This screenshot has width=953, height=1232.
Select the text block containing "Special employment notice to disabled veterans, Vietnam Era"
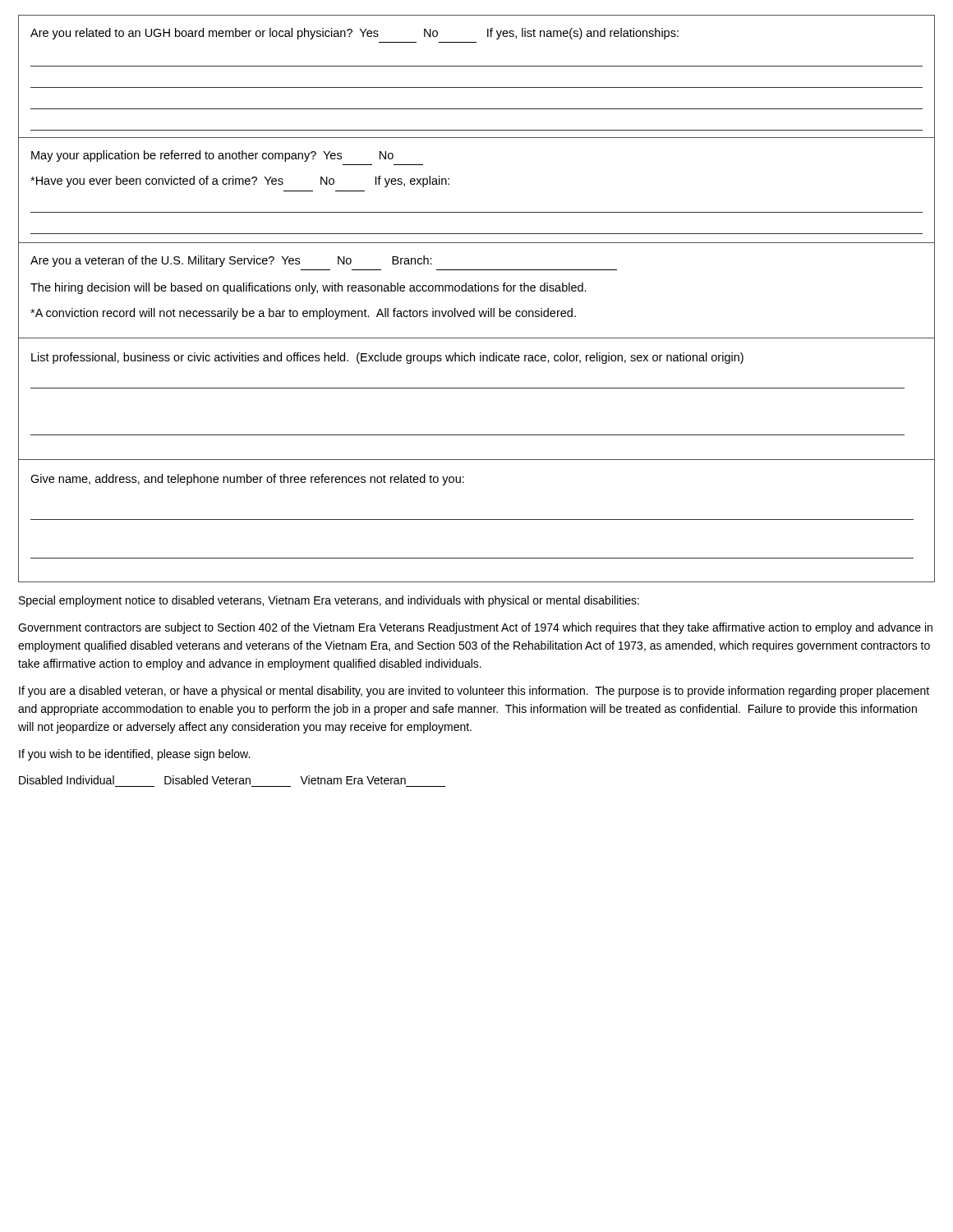pyautogui.click(x=329, y=600)
